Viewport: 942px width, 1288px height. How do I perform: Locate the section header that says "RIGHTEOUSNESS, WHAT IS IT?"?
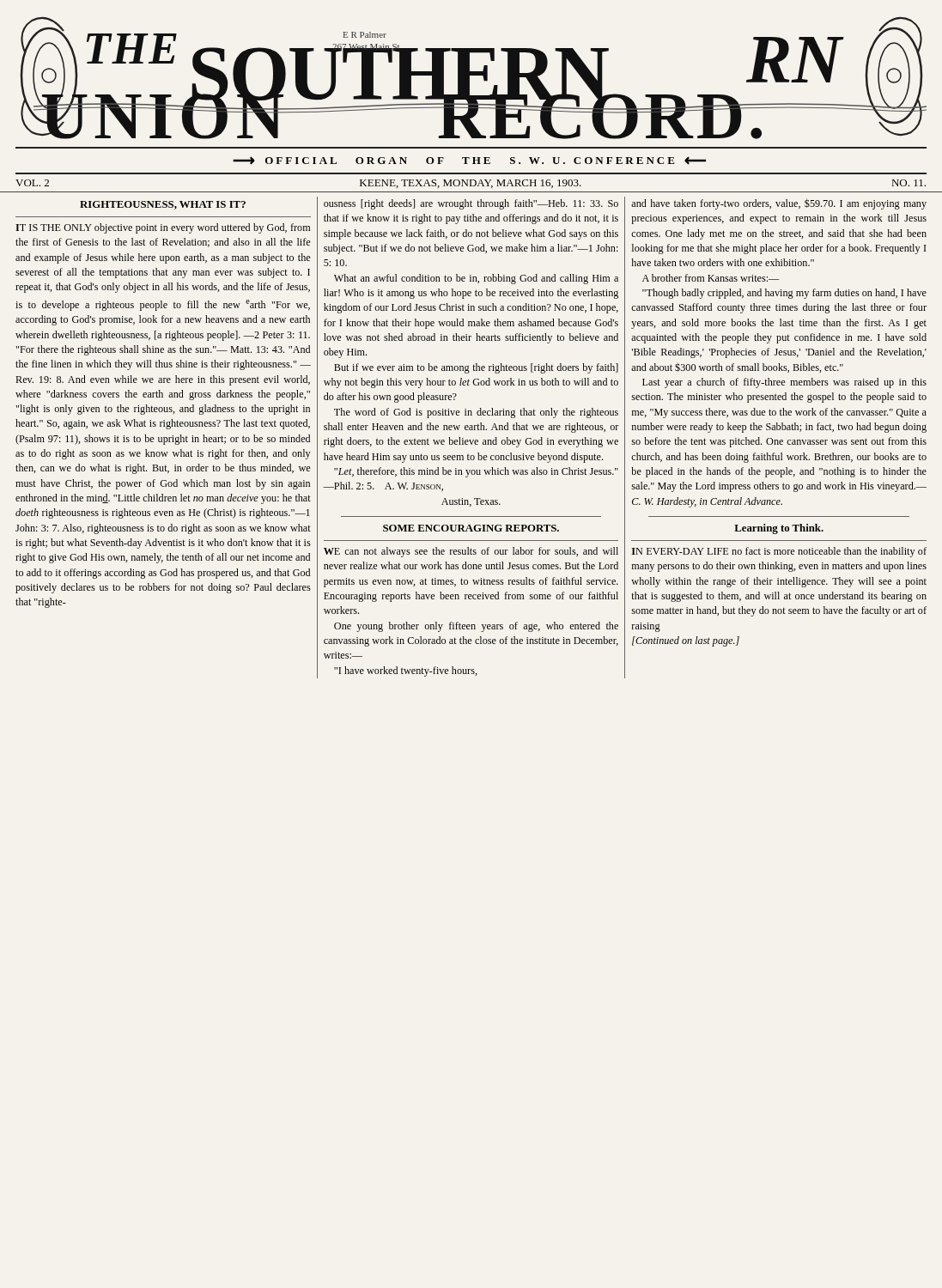pyautogui.click(x=163, y=204)
